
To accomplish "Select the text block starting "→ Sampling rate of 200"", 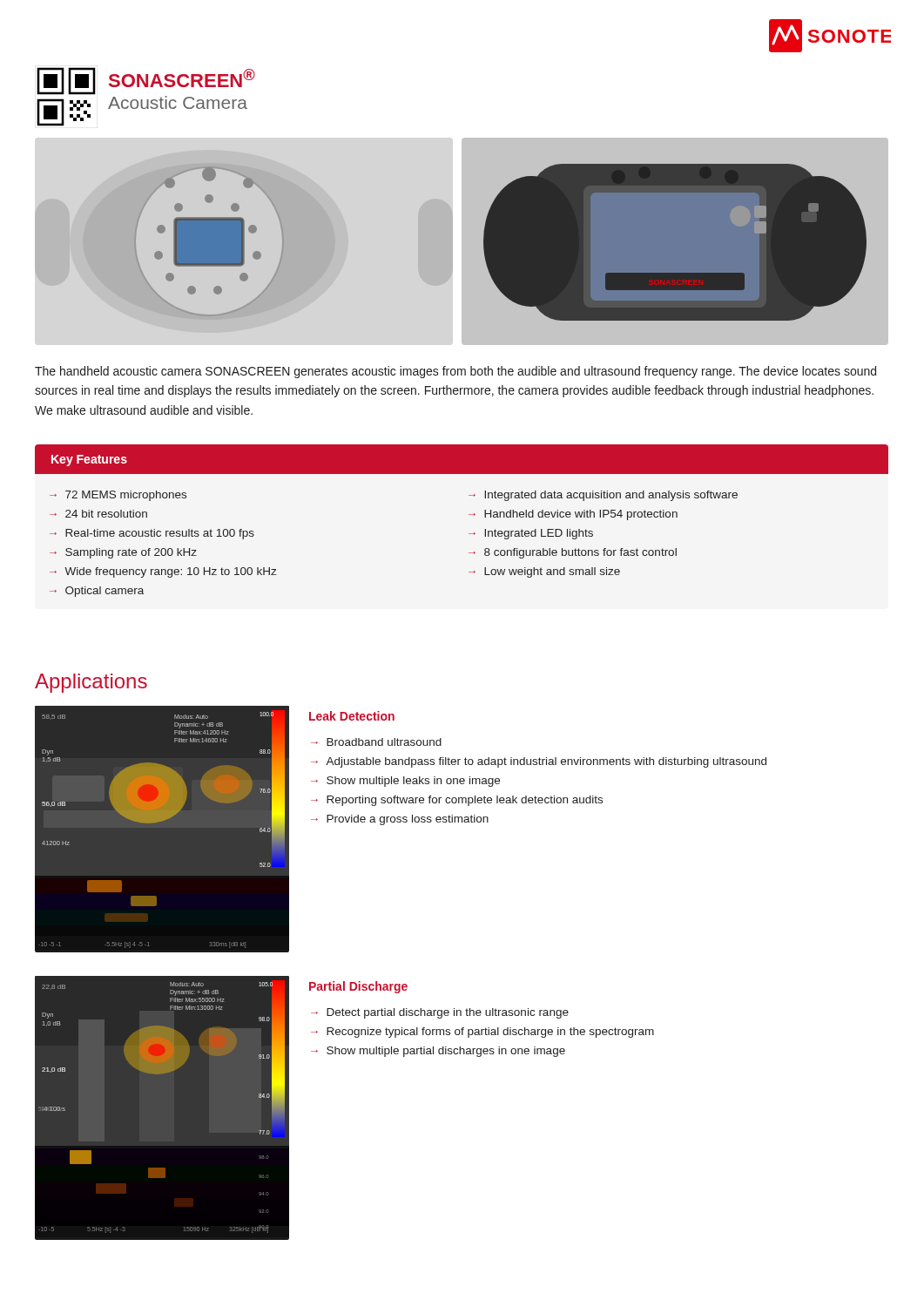I will [x=122, y=552].
